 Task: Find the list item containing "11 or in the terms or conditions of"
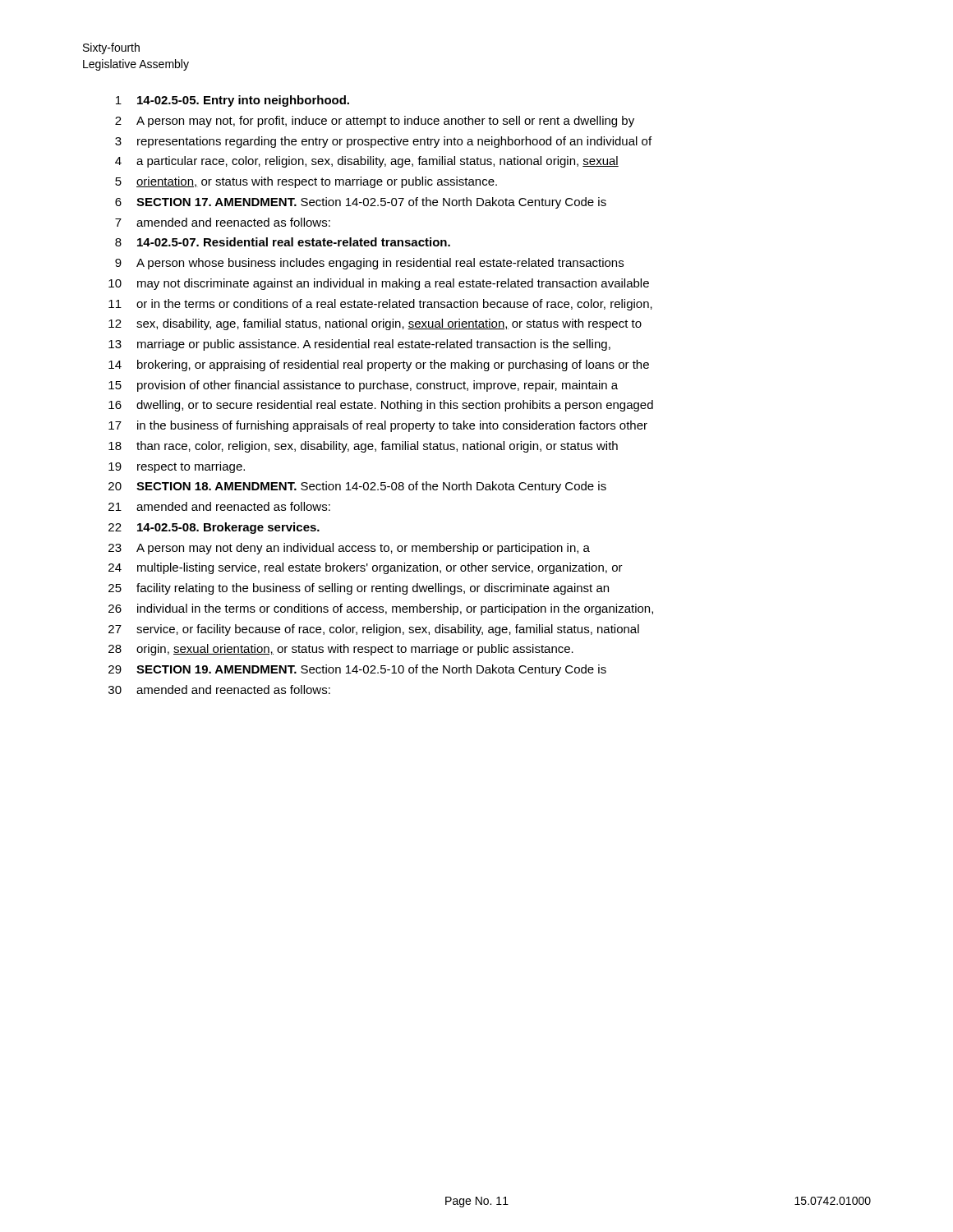tap(476, 304)
